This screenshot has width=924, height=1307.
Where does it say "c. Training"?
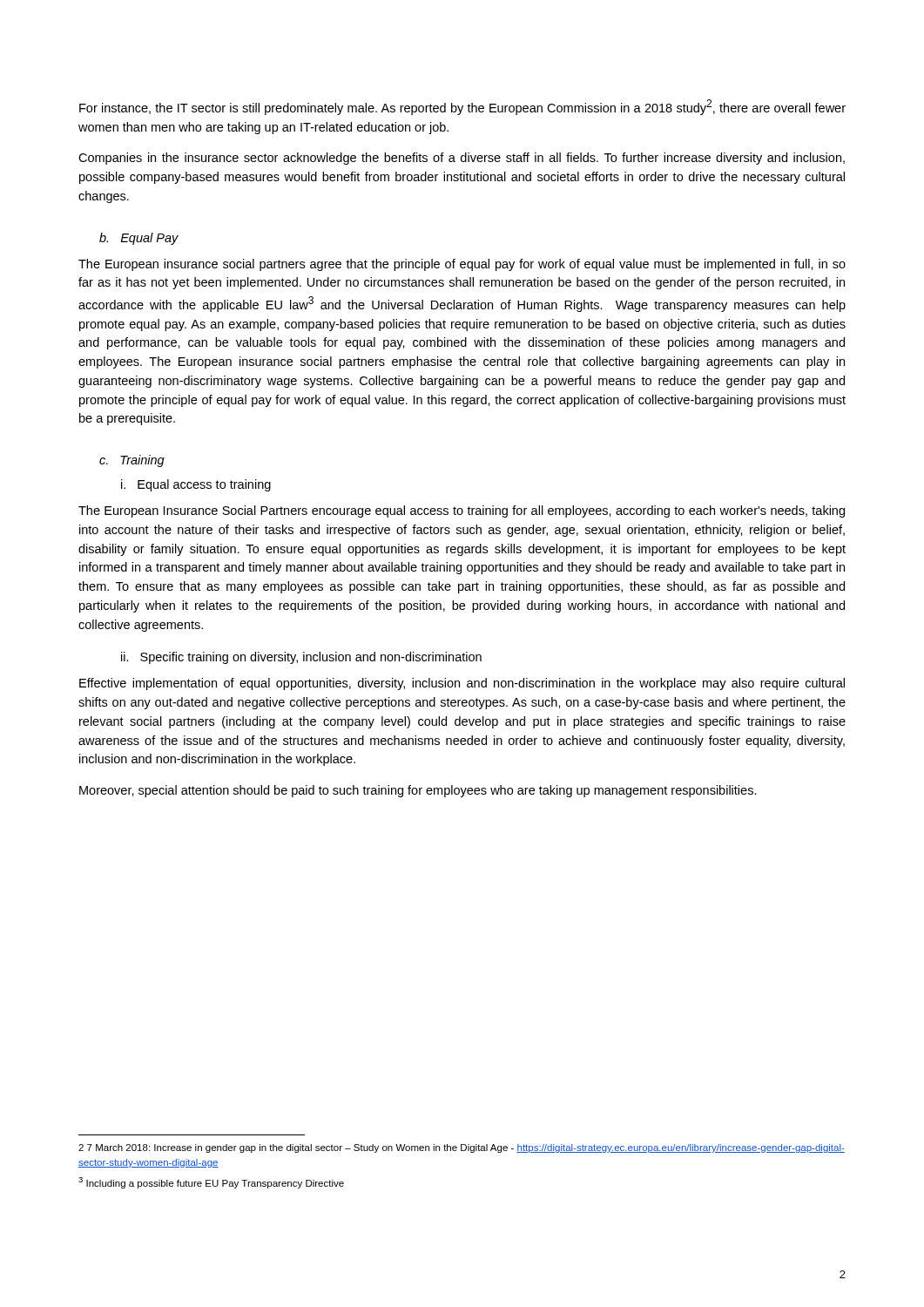click(x=132, y=460)
